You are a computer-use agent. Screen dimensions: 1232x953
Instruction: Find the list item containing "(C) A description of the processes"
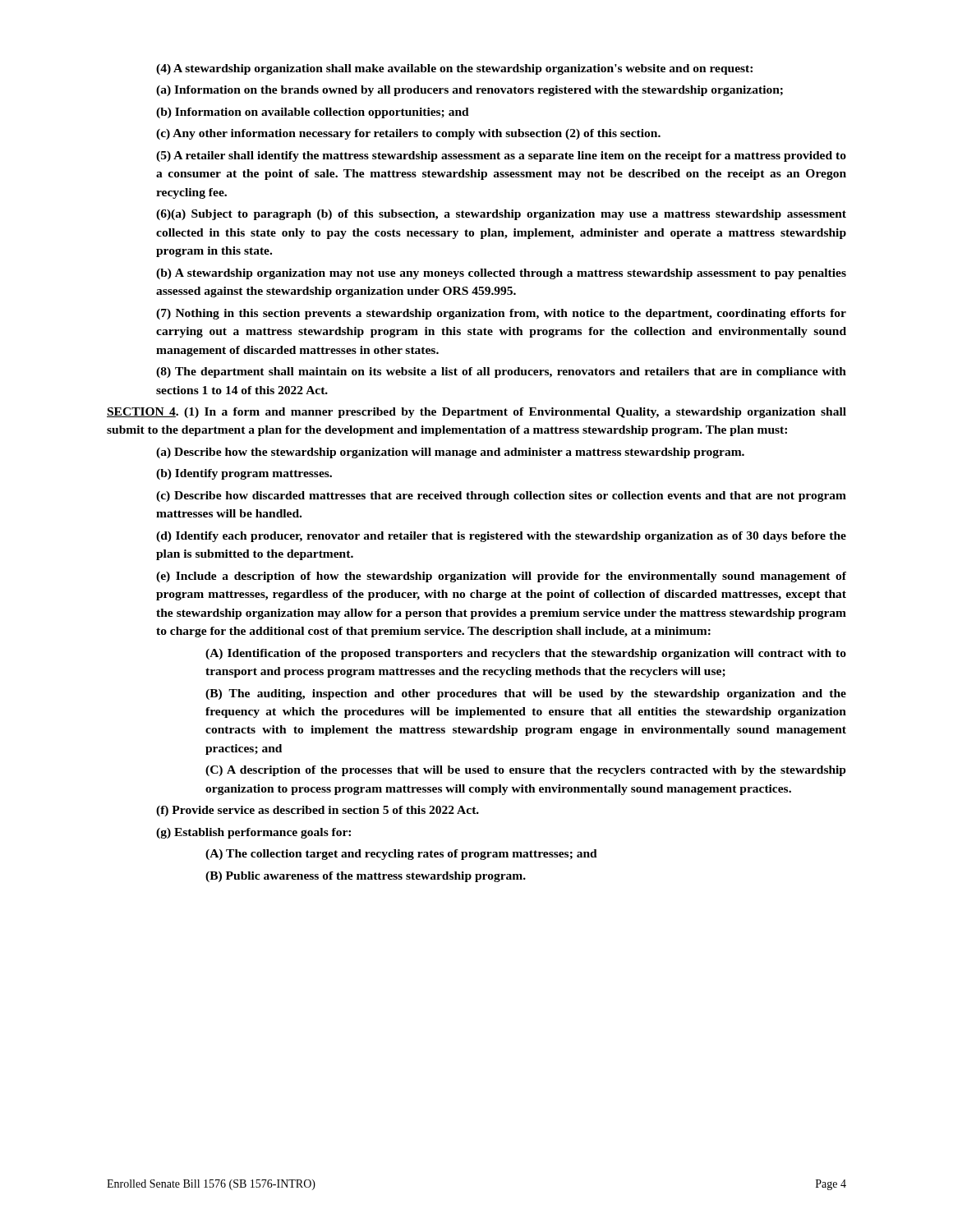(526, 779)
